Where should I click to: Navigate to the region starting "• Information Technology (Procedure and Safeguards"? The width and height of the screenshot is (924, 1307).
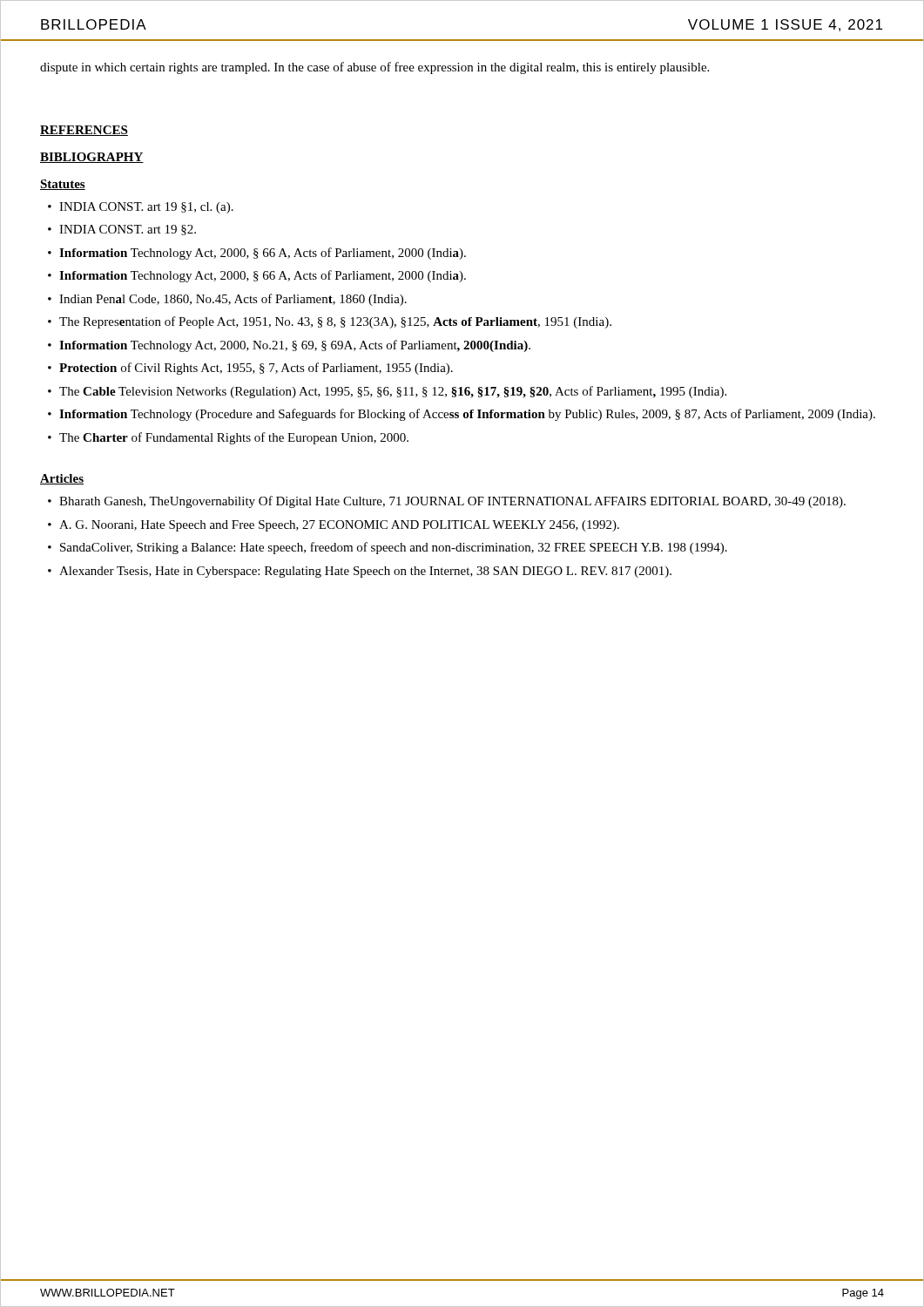click(462, 414)
